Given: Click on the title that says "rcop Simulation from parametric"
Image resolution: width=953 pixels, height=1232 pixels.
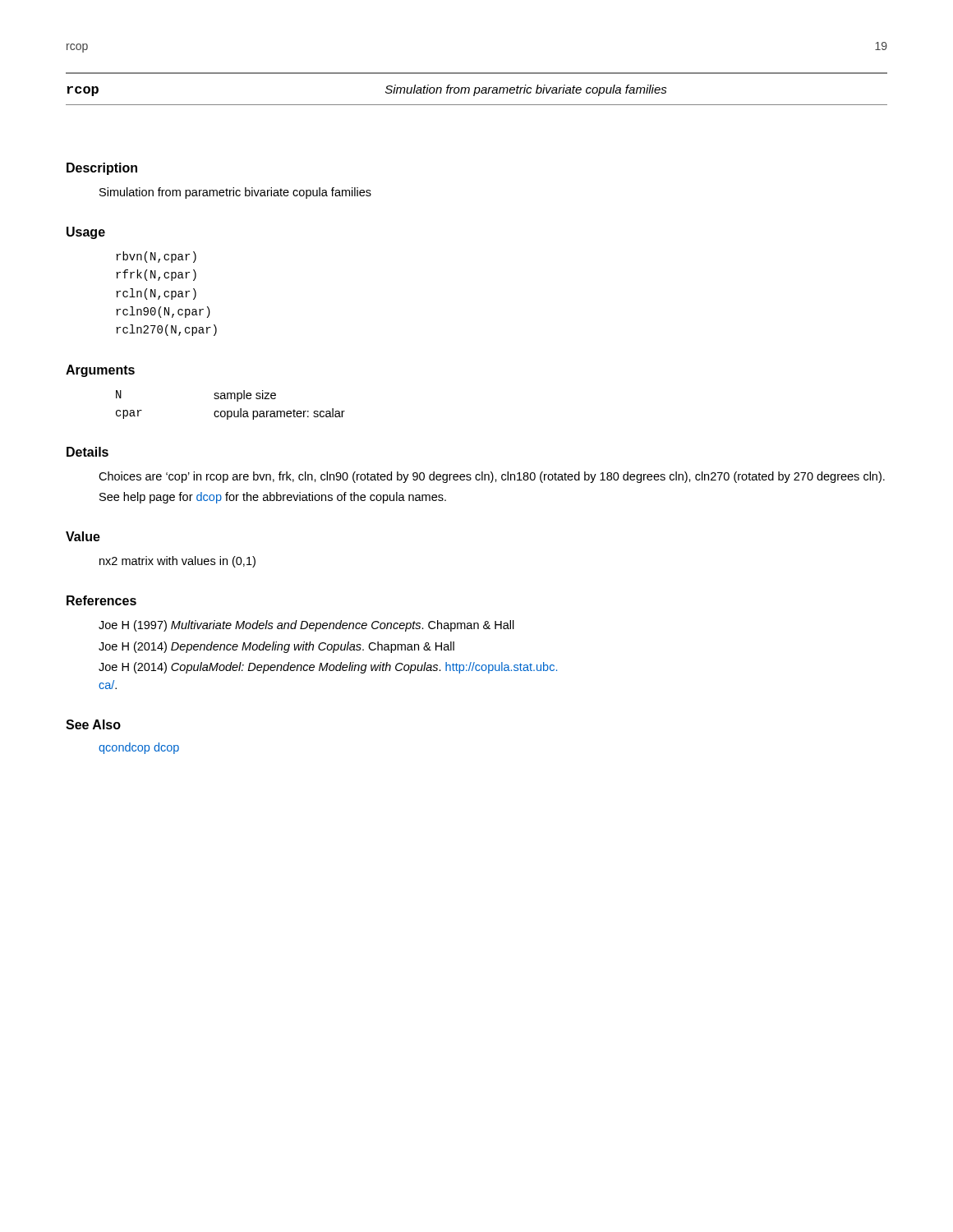Looking at the screenshot, I should pos(476,90).
